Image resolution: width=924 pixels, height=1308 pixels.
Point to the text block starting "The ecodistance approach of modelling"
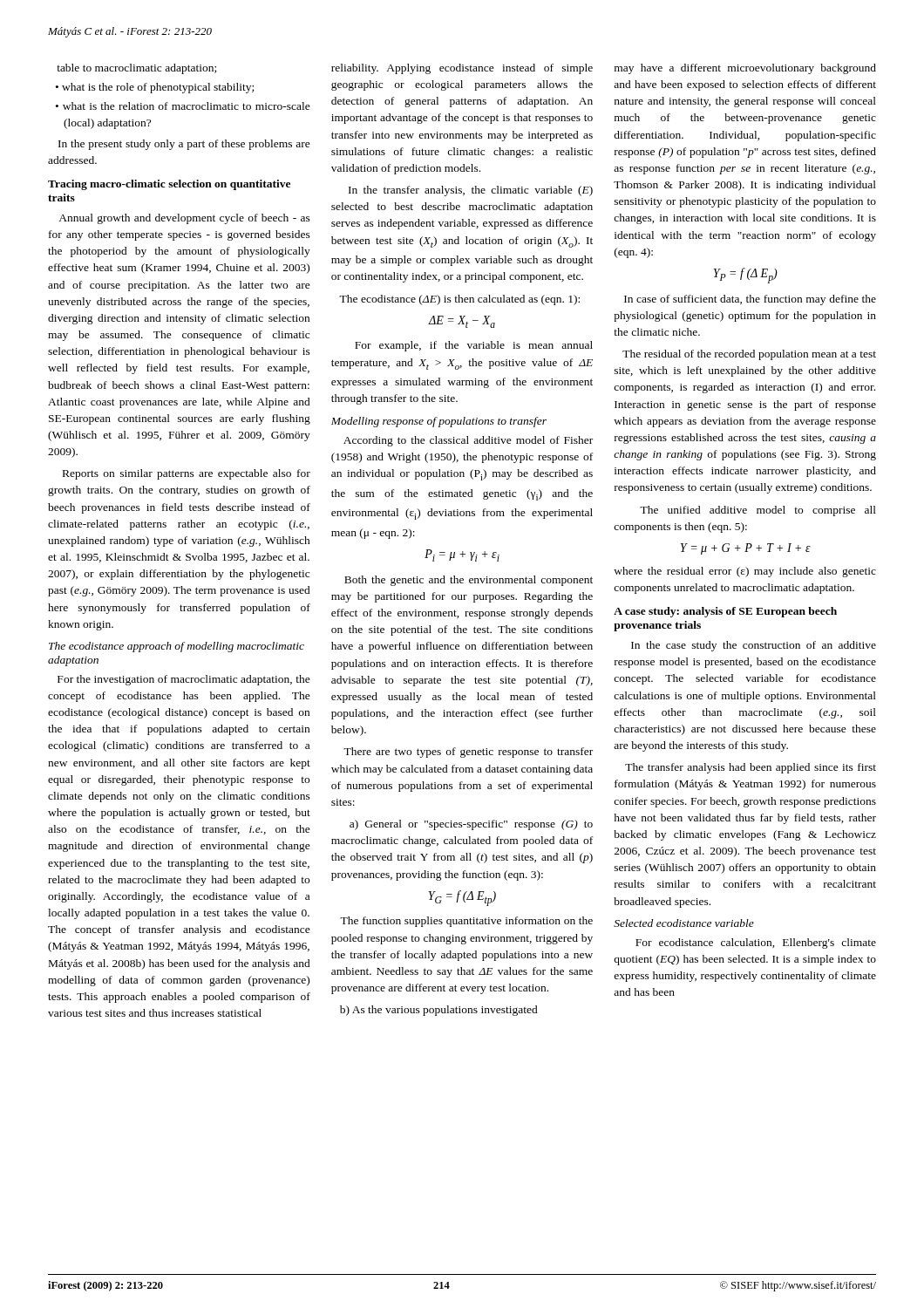click(176, 653)
